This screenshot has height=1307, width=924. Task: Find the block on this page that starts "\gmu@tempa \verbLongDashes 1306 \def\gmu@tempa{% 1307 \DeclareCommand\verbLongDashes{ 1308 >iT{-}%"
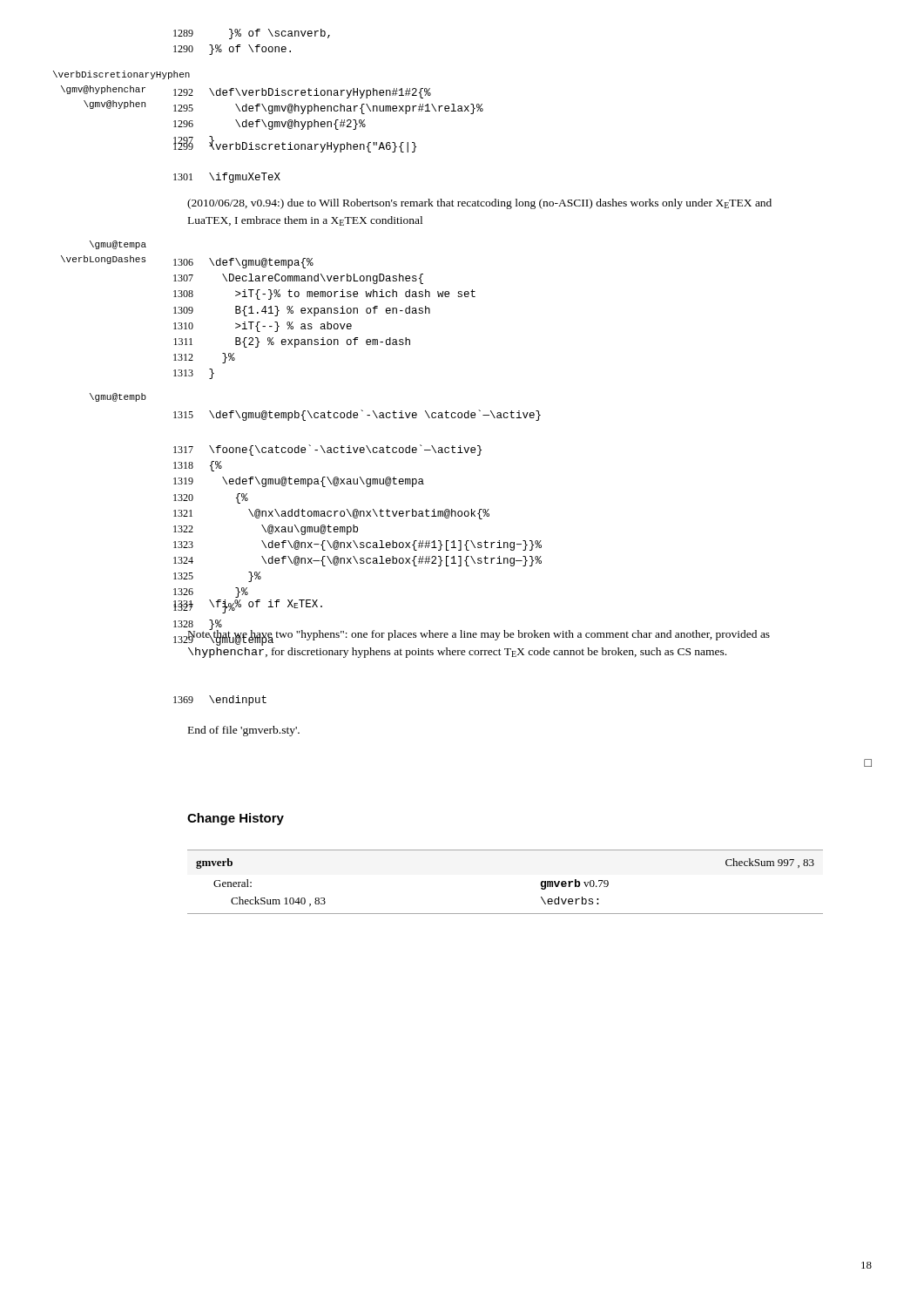(118, 245)
